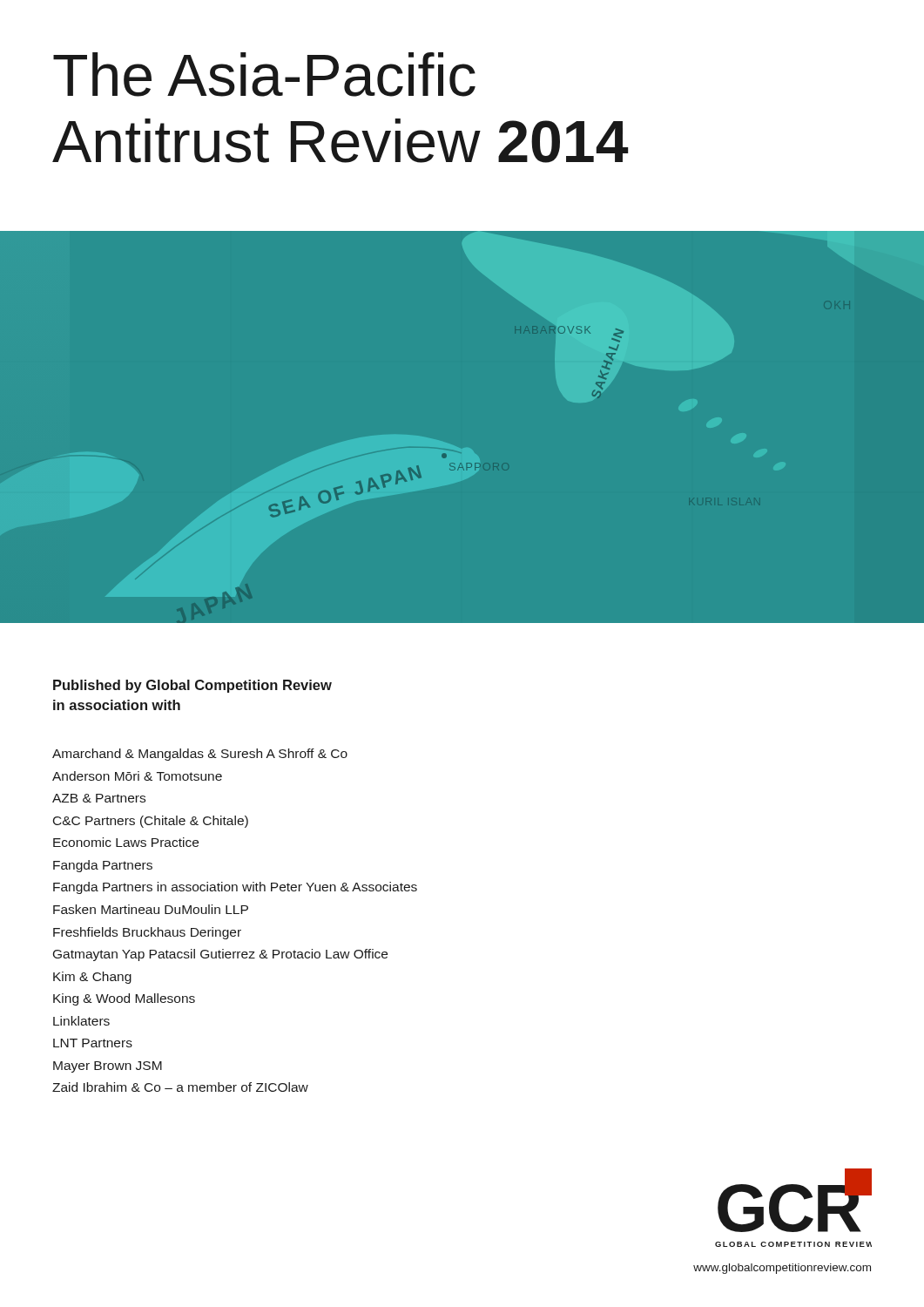The height and width of the screenshot is (1307, 924).
Task: Find the photo
Action: pyautogui.click(x=462, y=427)
